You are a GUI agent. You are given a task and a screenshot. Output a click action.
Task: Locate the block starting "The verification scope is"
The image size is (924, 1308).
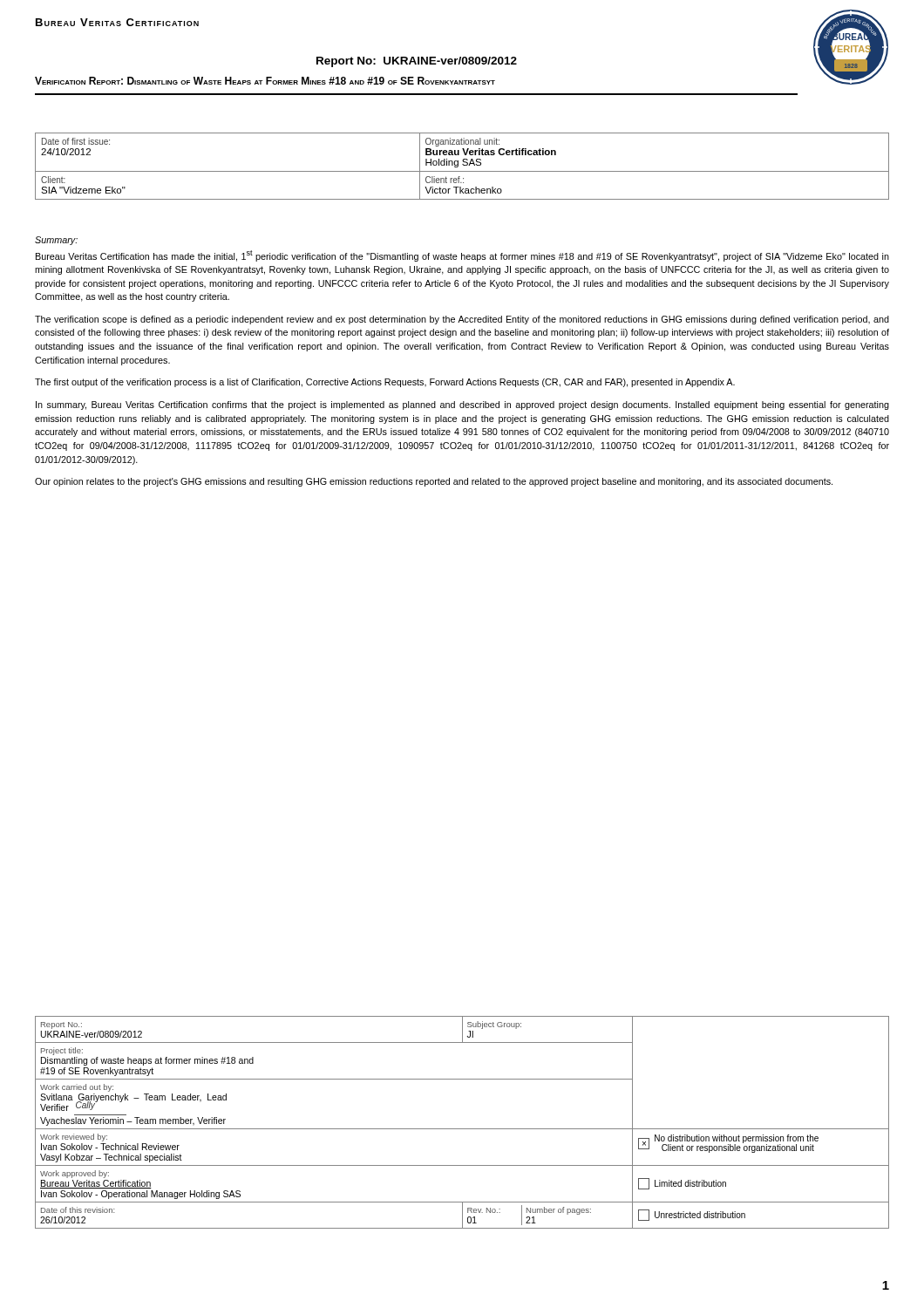(x=462, y=339)
